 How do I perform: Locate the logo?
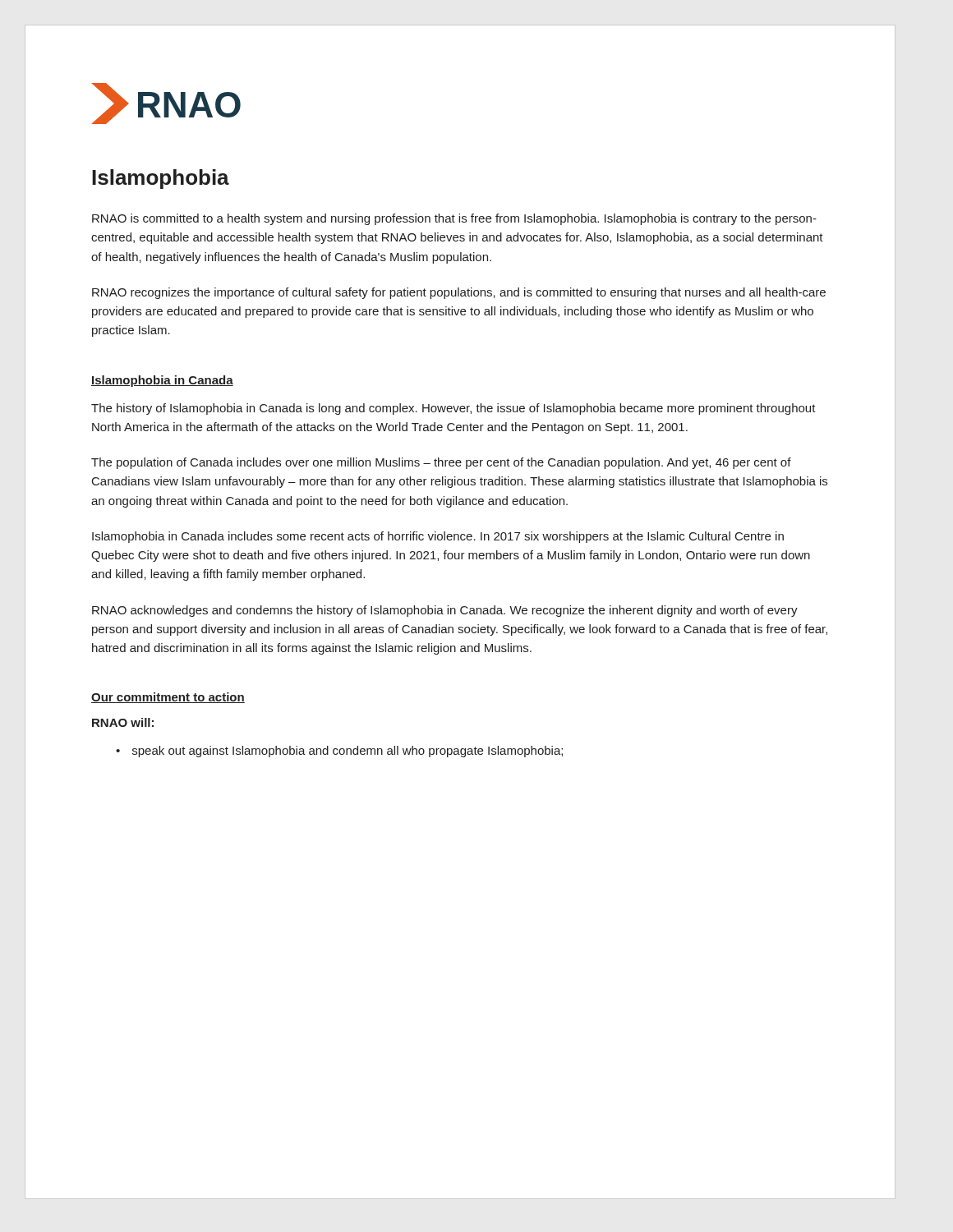click(460, 103)
